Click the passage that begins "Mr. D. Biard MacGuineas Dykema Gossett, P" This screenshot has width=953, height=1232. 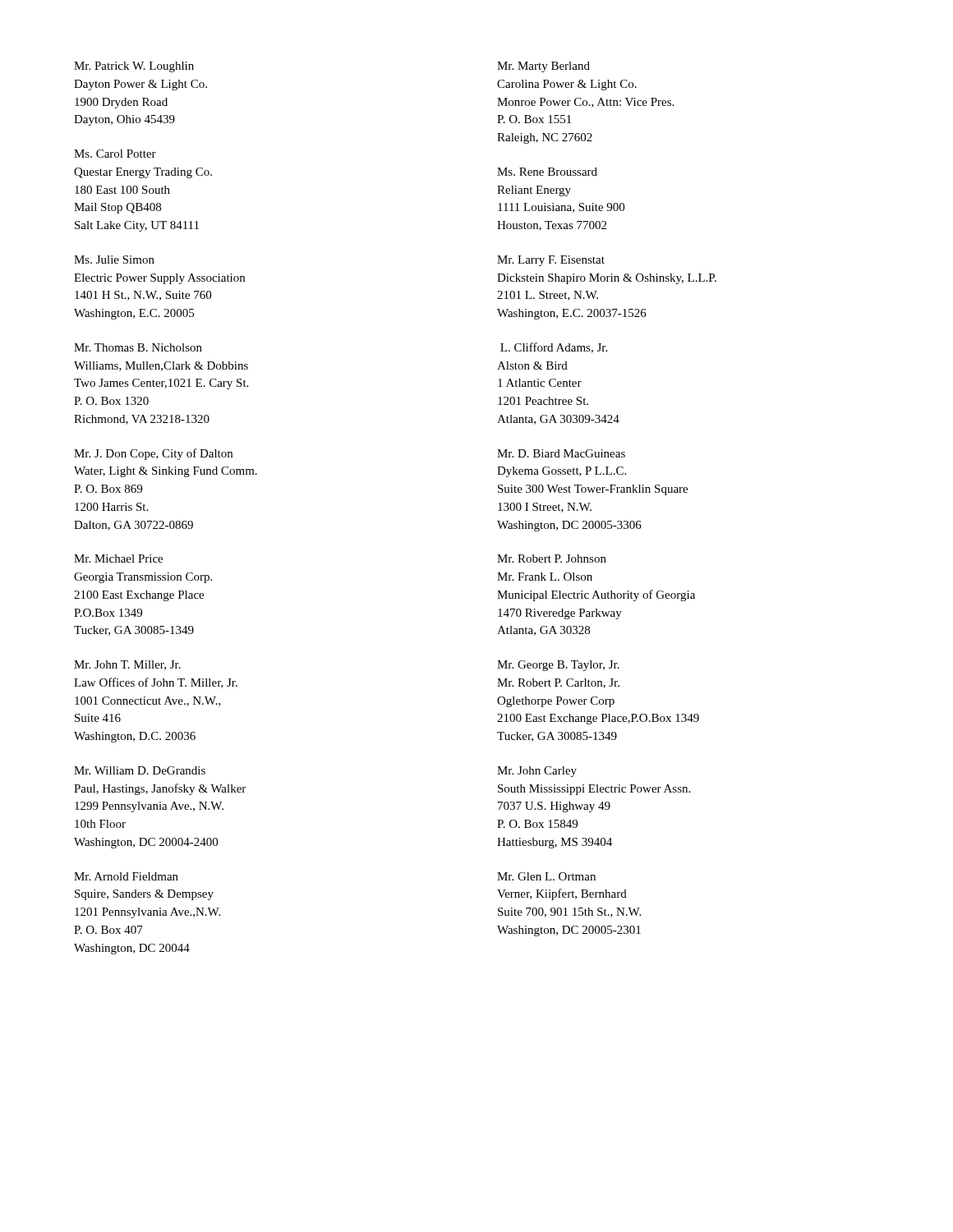coord(593,489)
